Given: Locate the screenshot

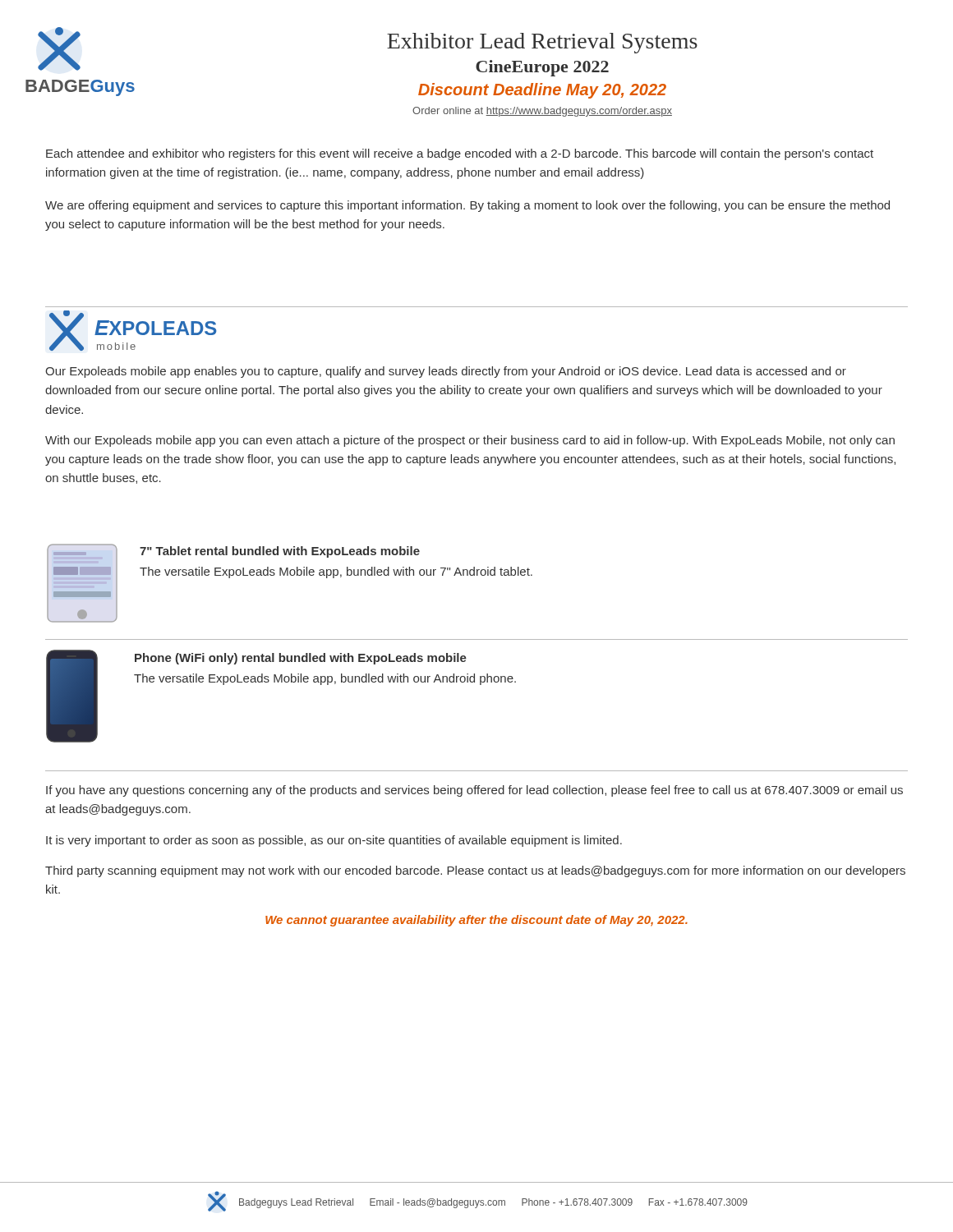Looking at the screenshot, I should click(x=84, y=584).
